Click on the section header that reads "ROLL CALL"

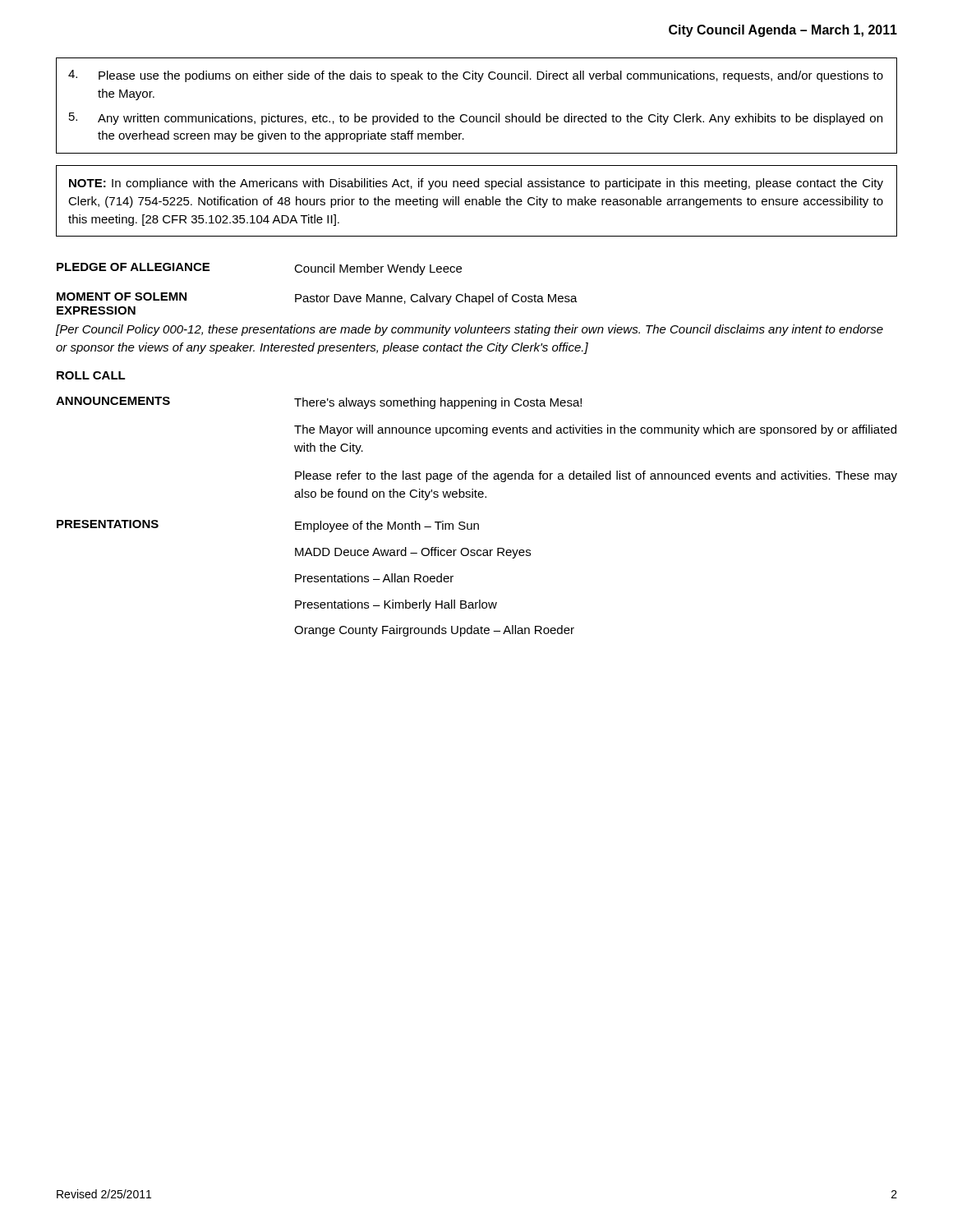[91, 375]
